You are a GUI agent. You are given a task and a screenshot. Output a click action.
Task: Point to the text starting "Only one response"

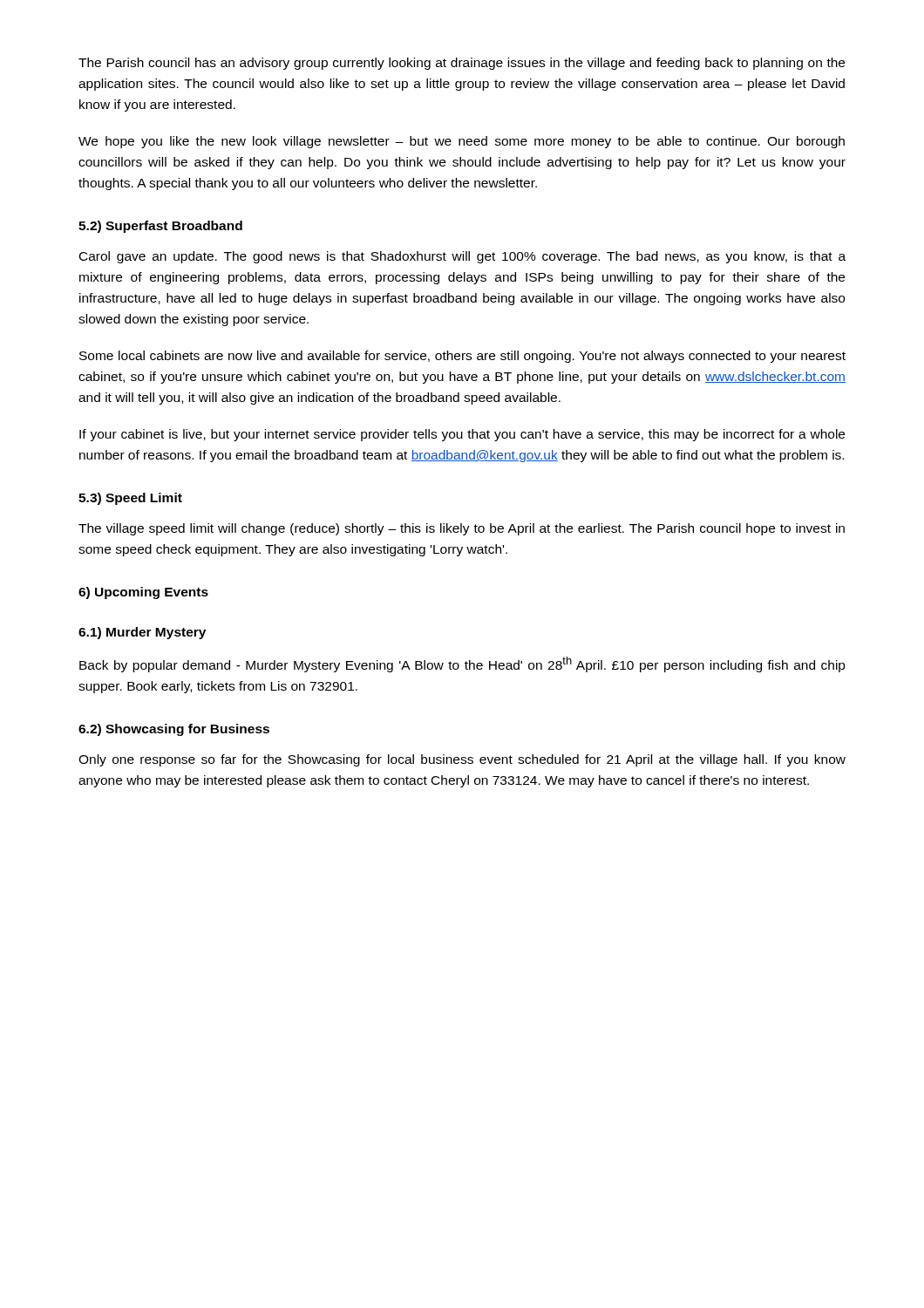click(462, 770)
